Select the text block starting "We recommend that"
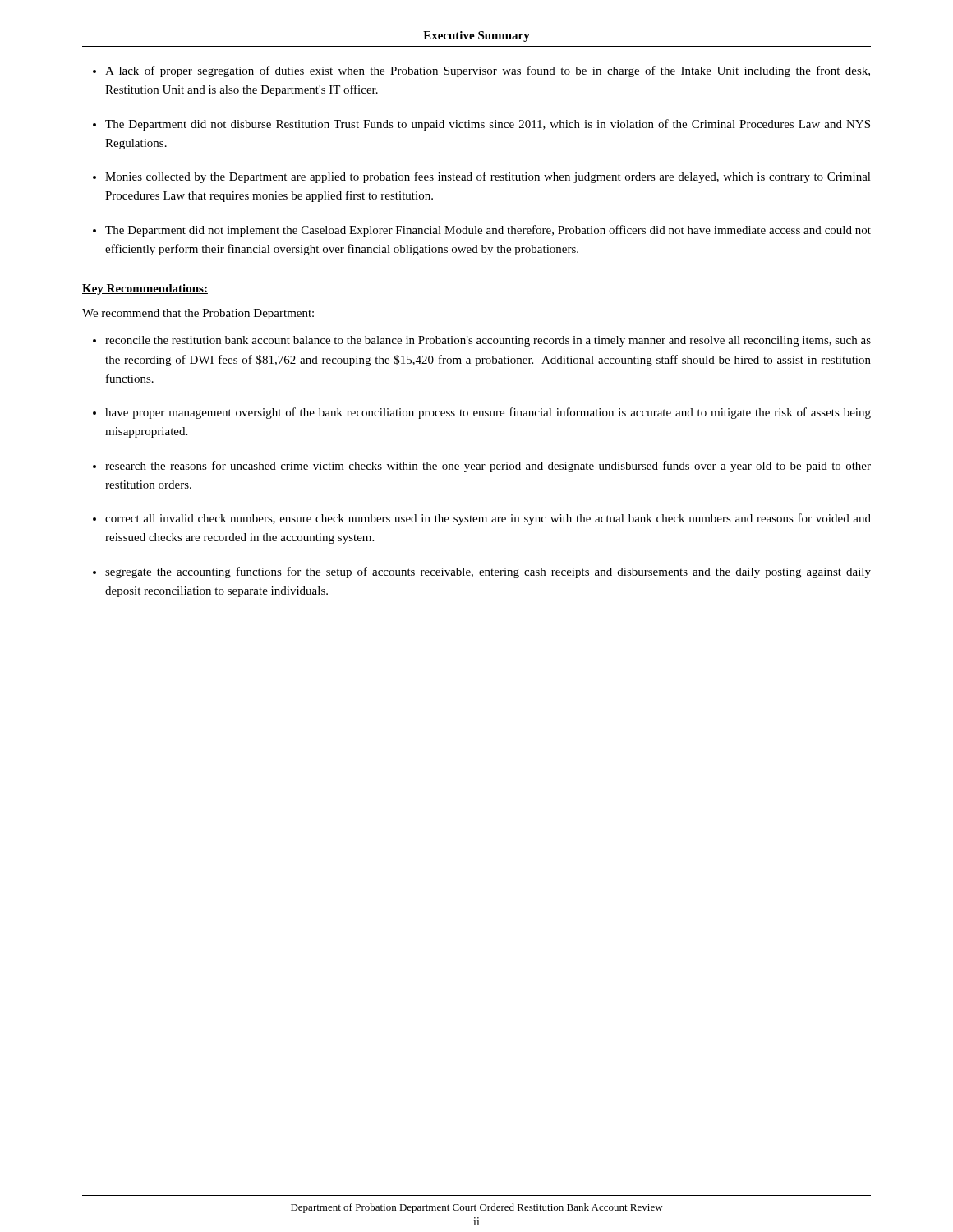This screenshot has width=953, height=1232. (x=199, y=313)
